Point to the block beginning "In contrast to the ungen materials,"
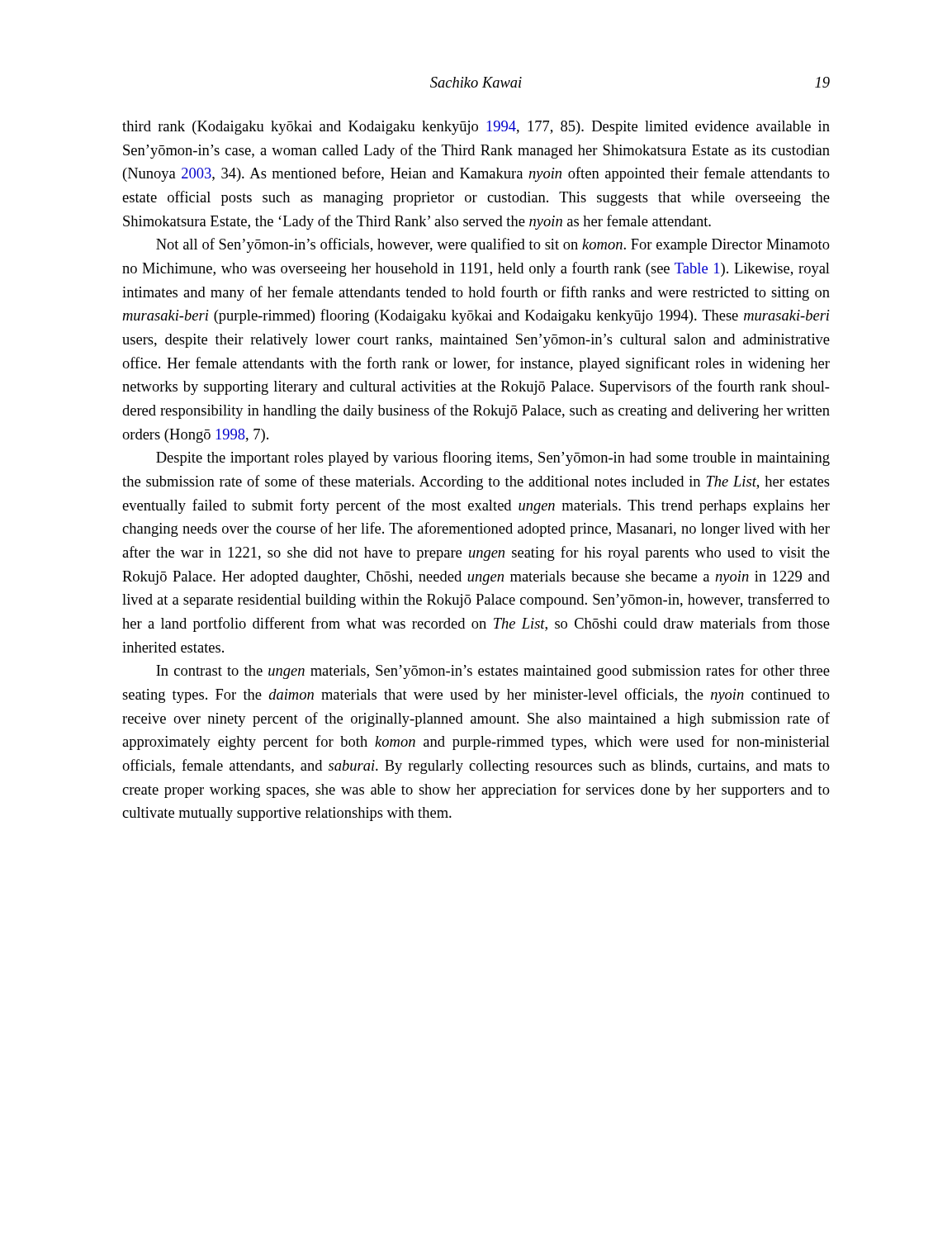 (476, 742)
